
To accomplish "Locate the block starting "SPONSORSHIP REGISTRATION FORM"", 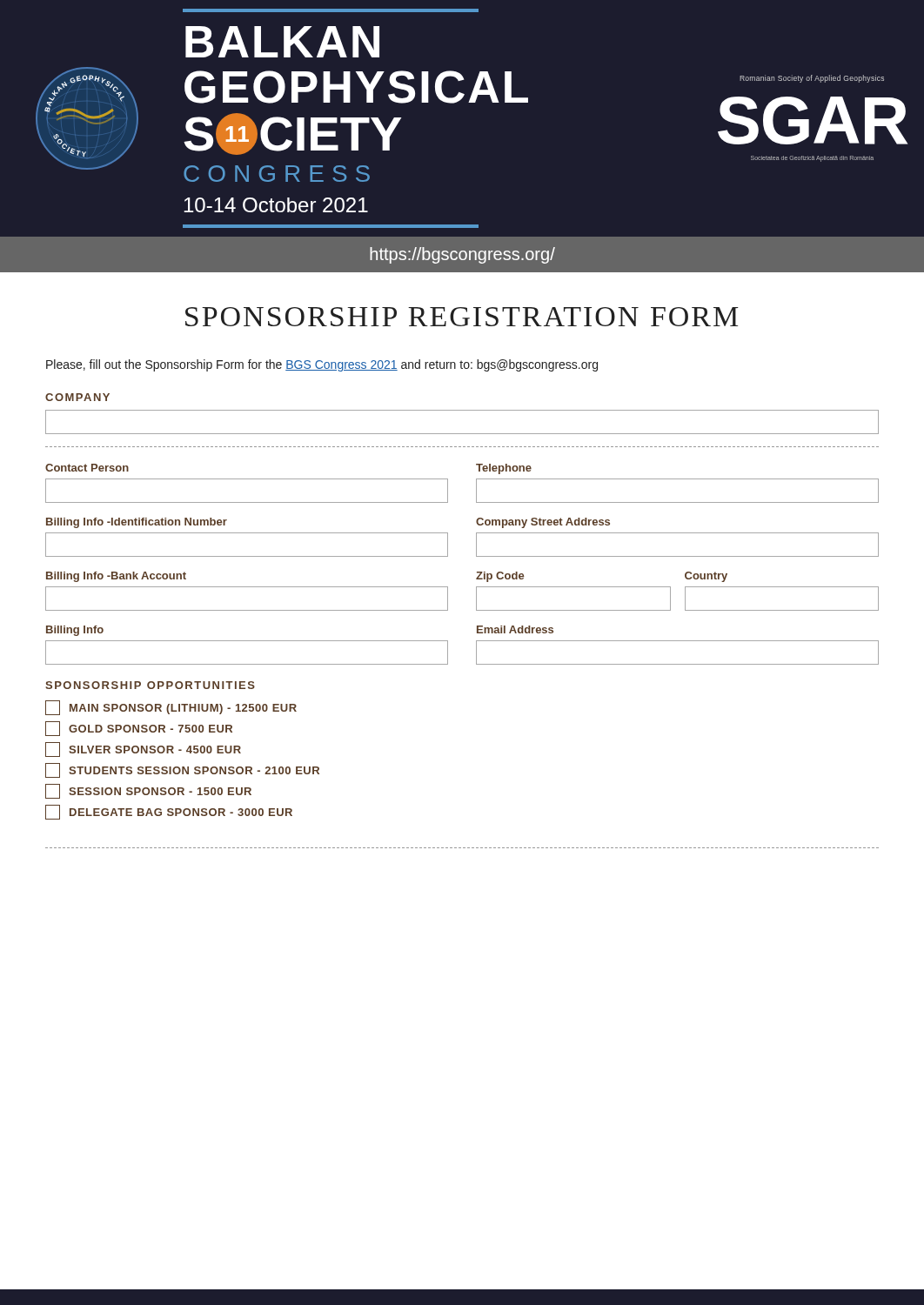I will tap(462, 316).
